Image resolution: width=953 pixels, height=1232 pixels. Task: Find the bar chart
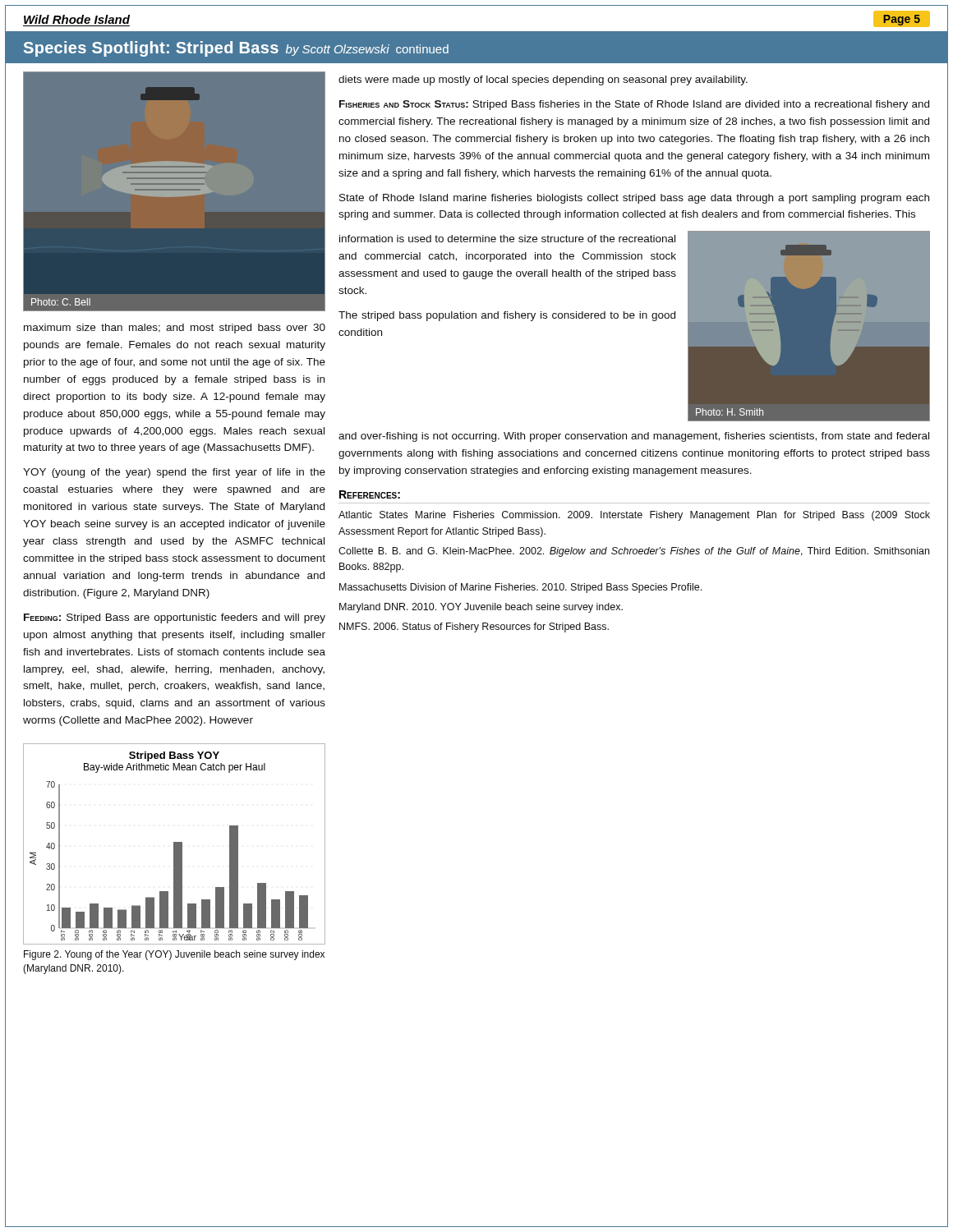[x=174, y=844]
